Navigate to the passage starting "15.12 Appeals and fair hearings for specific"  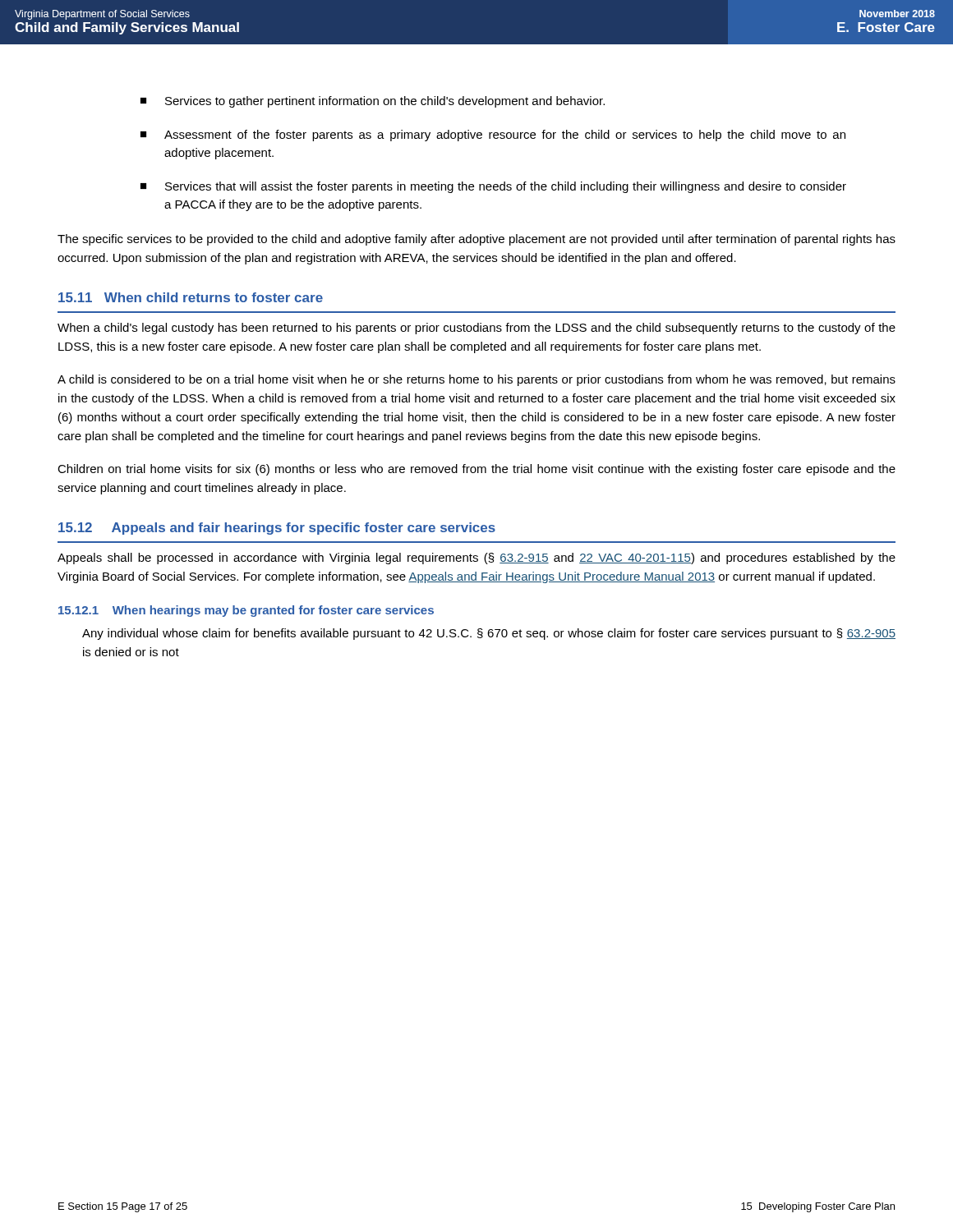[x=277, y=528]
